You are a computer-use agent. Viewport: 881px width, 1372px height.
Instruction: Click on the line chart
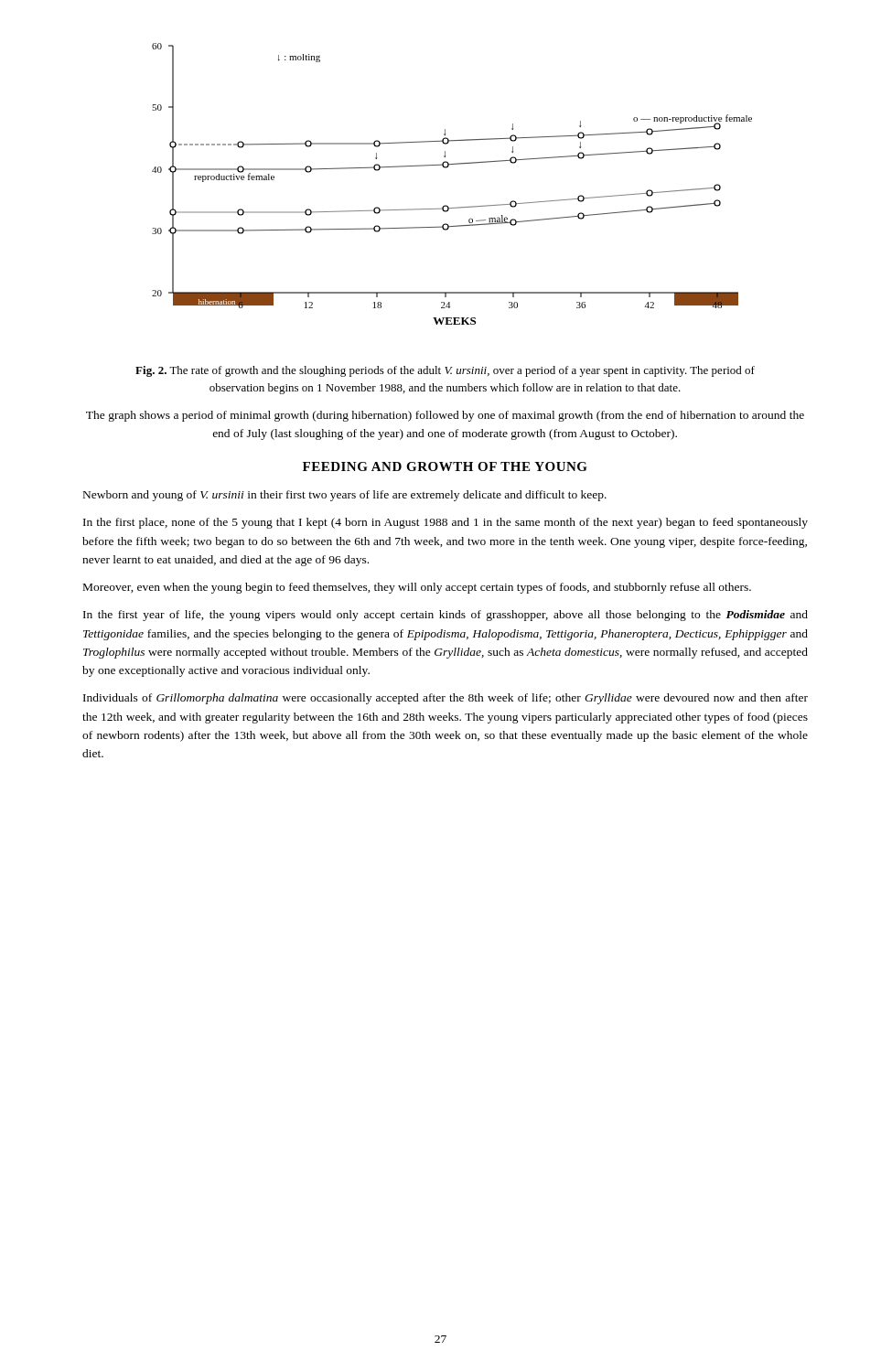(445, 192)
